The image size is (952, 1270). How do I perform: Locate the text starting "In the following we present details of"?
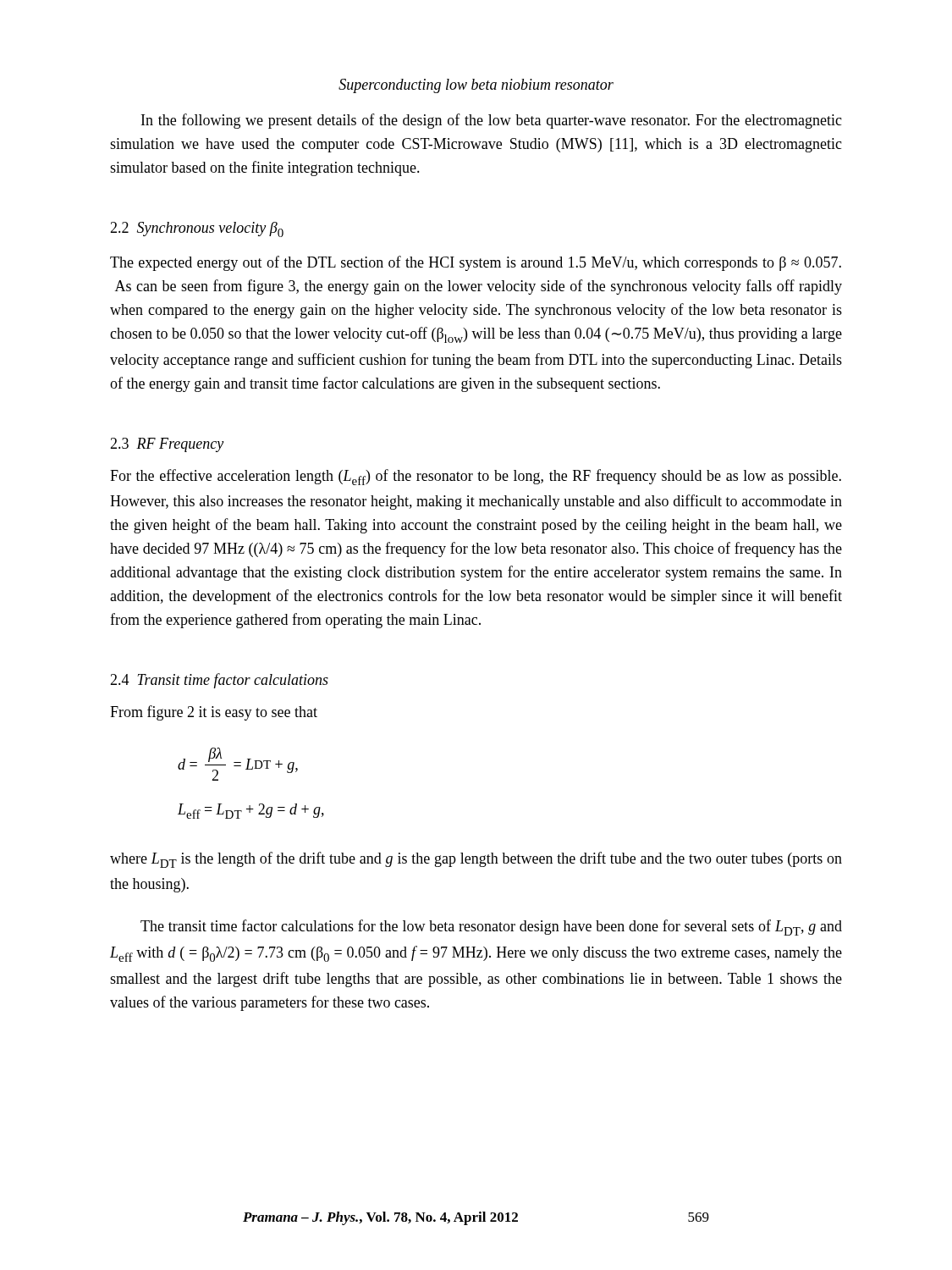[x=476, y=145]
